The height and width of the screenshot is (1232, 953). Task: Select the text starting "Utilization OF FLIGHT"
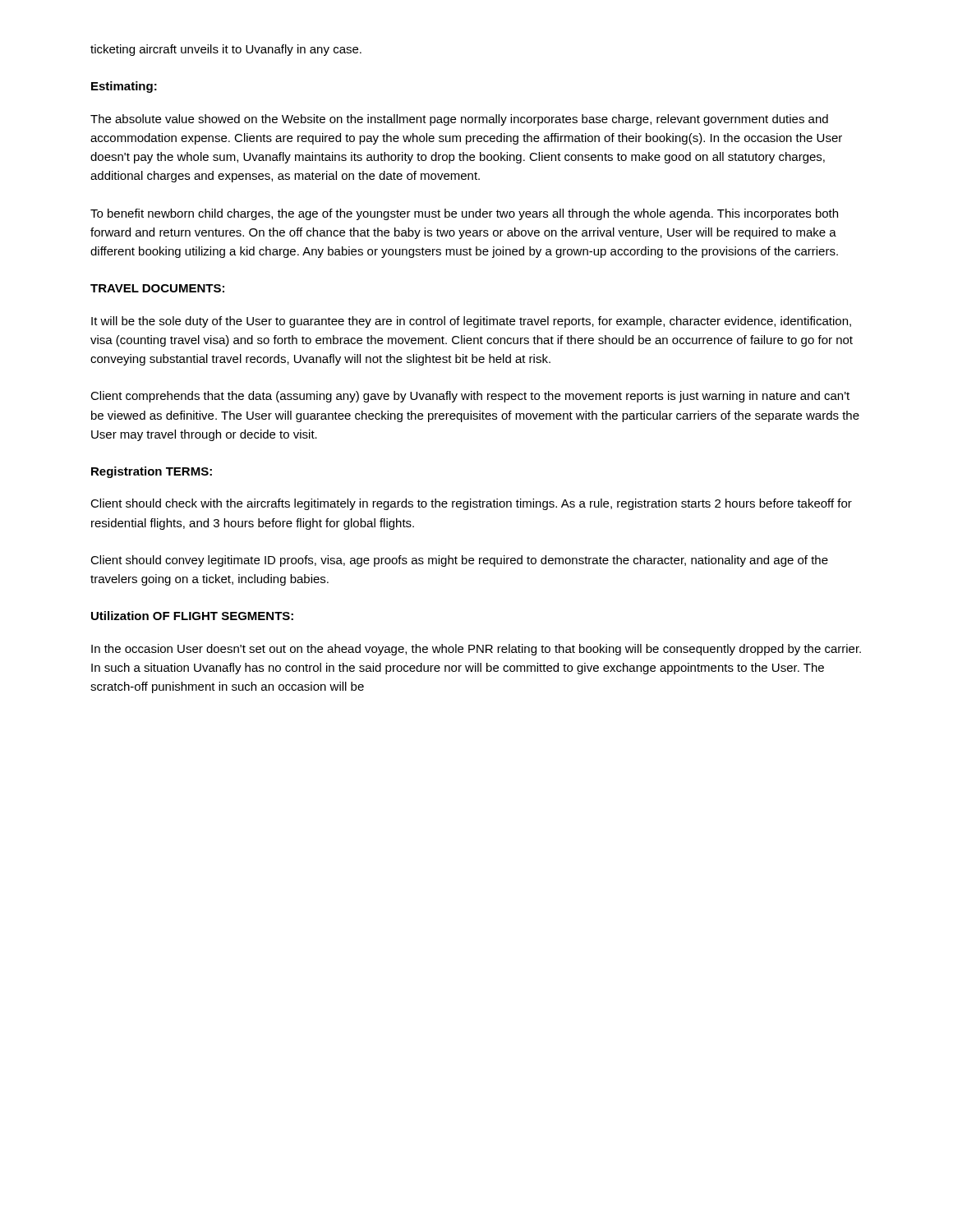click(x=192, y=616)
